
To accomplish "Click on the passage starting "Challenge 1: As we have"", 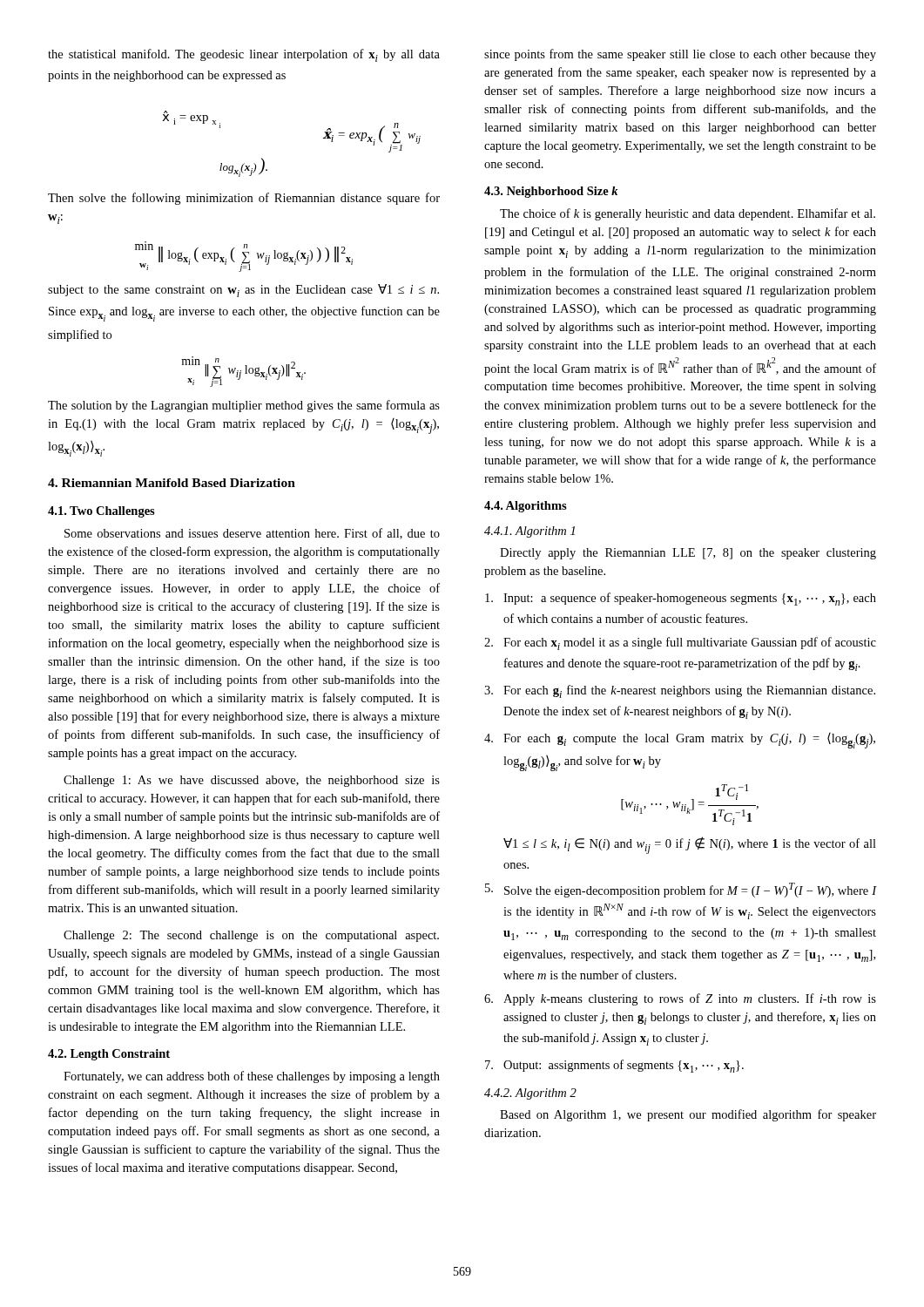I will (244, 844).
